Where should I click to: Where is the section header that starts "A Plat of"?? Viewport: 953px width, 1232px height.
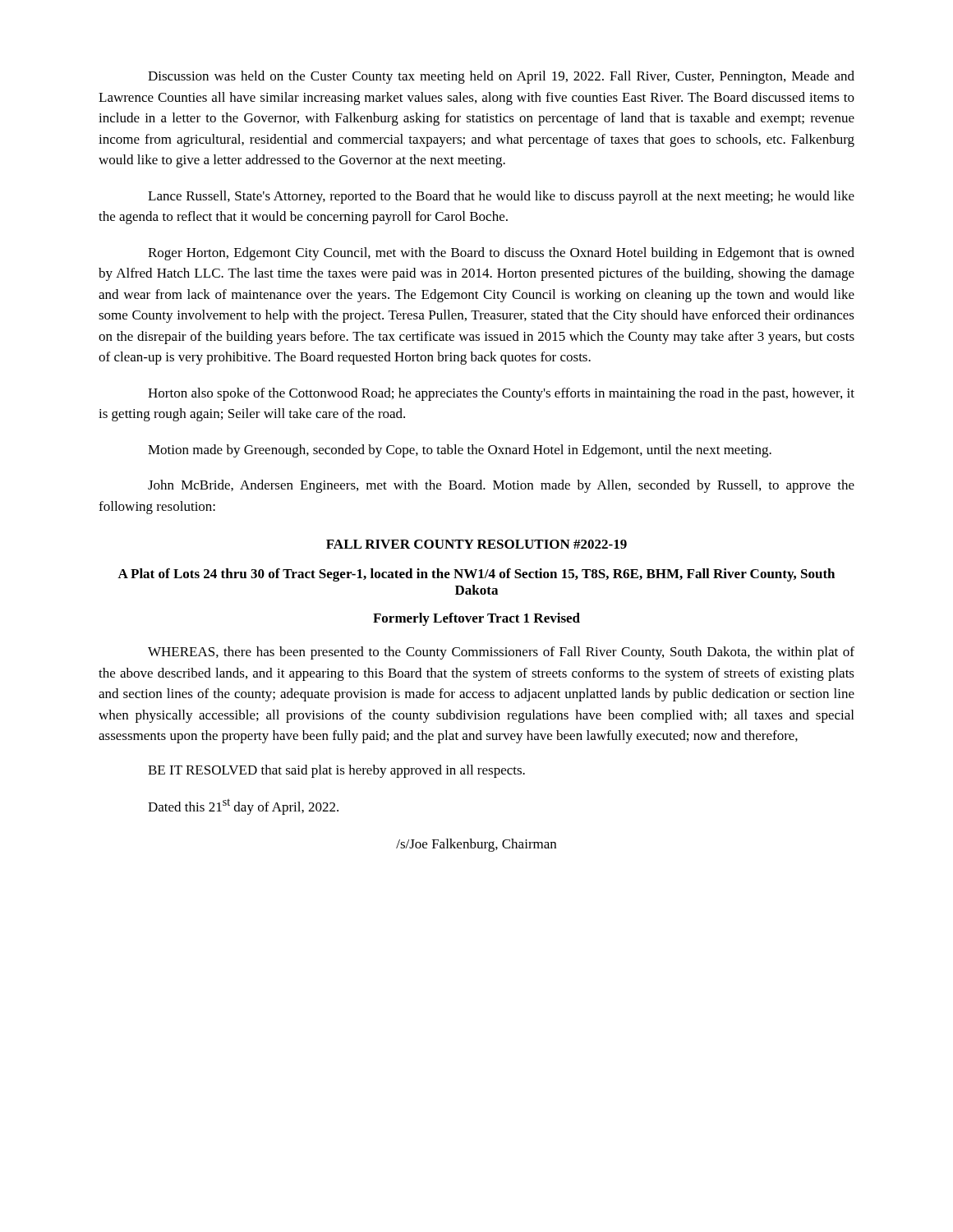[476, 582]
